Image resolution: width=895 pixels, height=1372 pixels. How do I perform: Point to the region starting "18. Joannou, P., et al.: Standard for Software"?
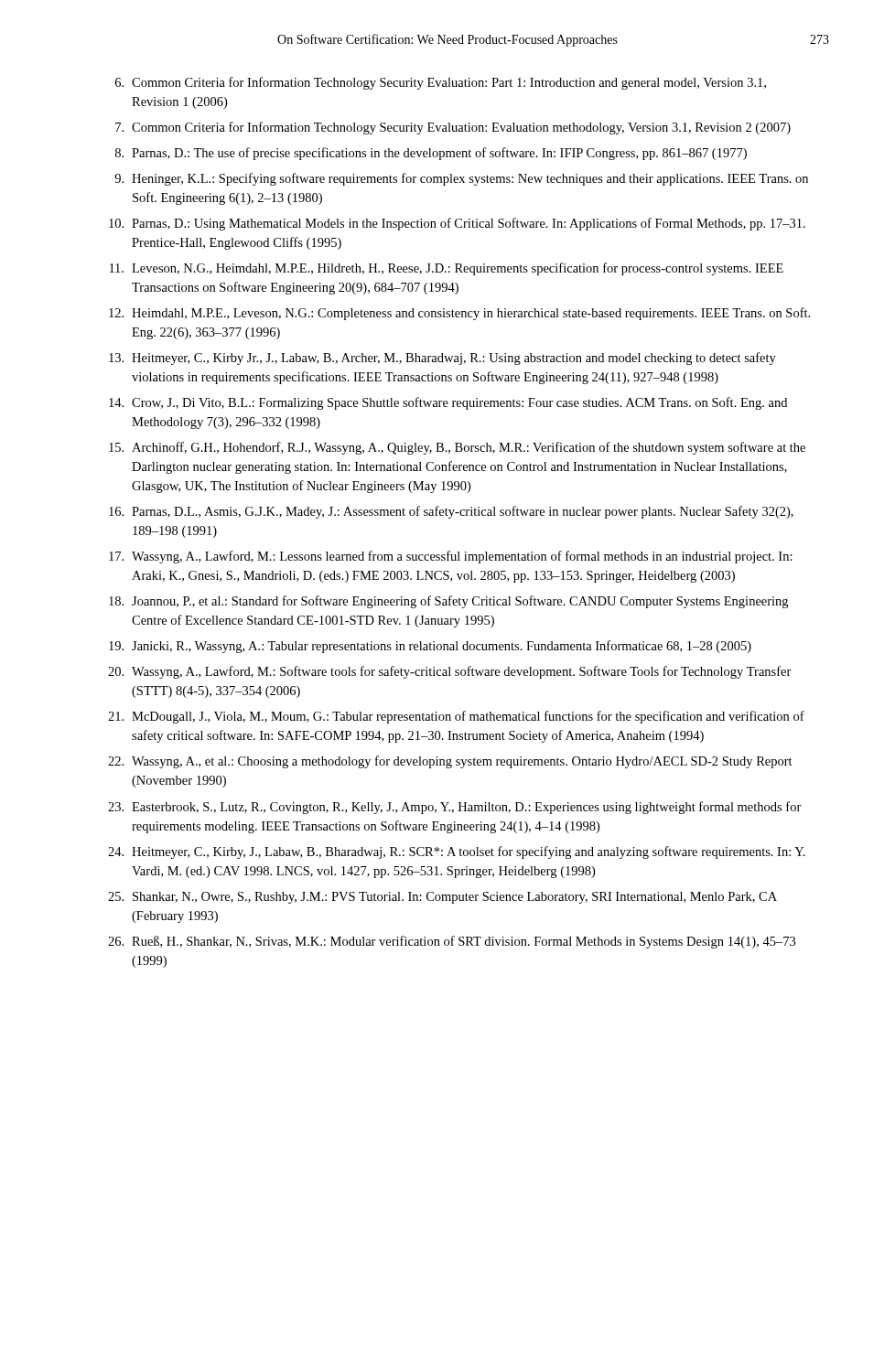pos(457,611)
